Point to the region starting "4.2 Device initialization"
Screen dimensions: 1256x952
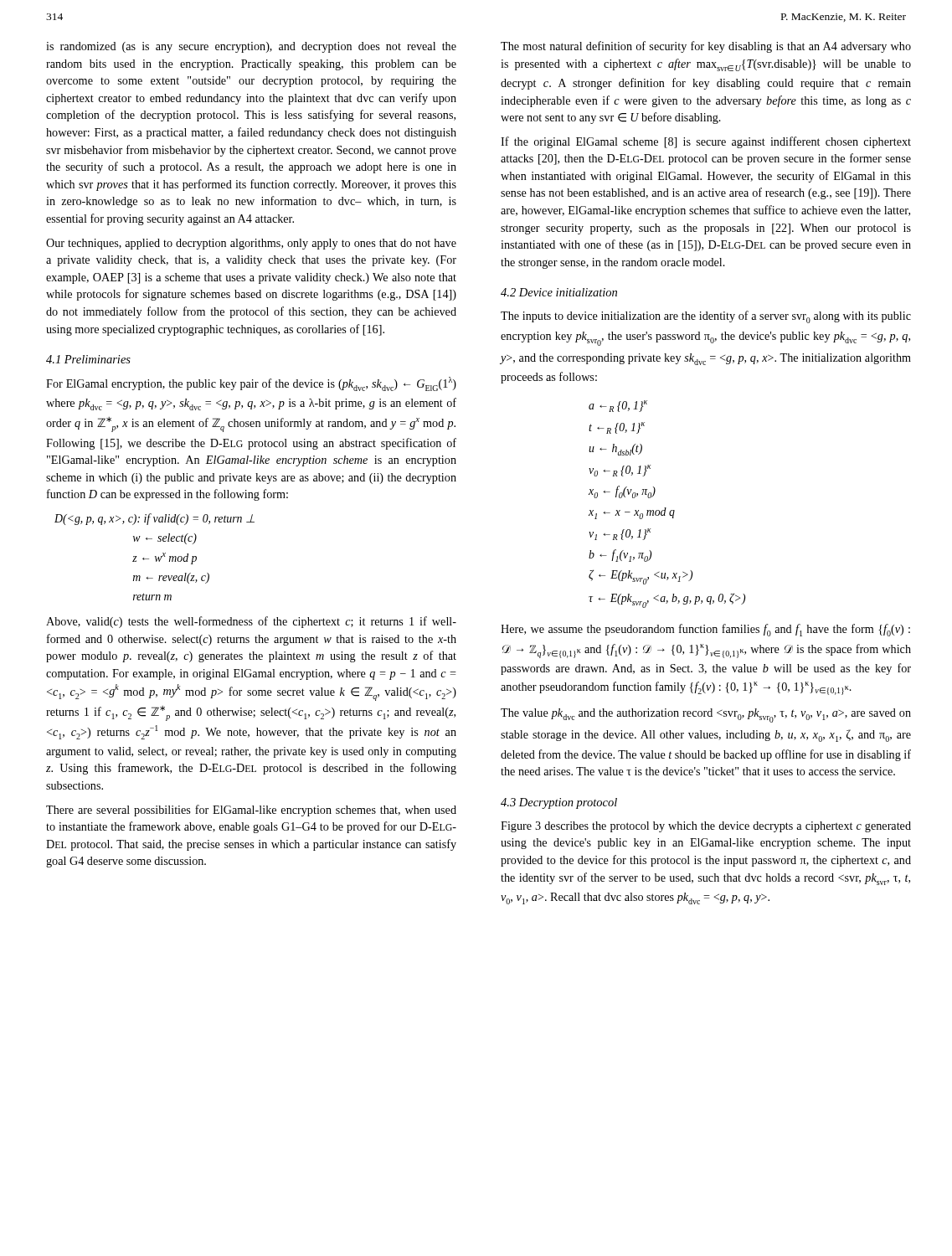point(559,293)
